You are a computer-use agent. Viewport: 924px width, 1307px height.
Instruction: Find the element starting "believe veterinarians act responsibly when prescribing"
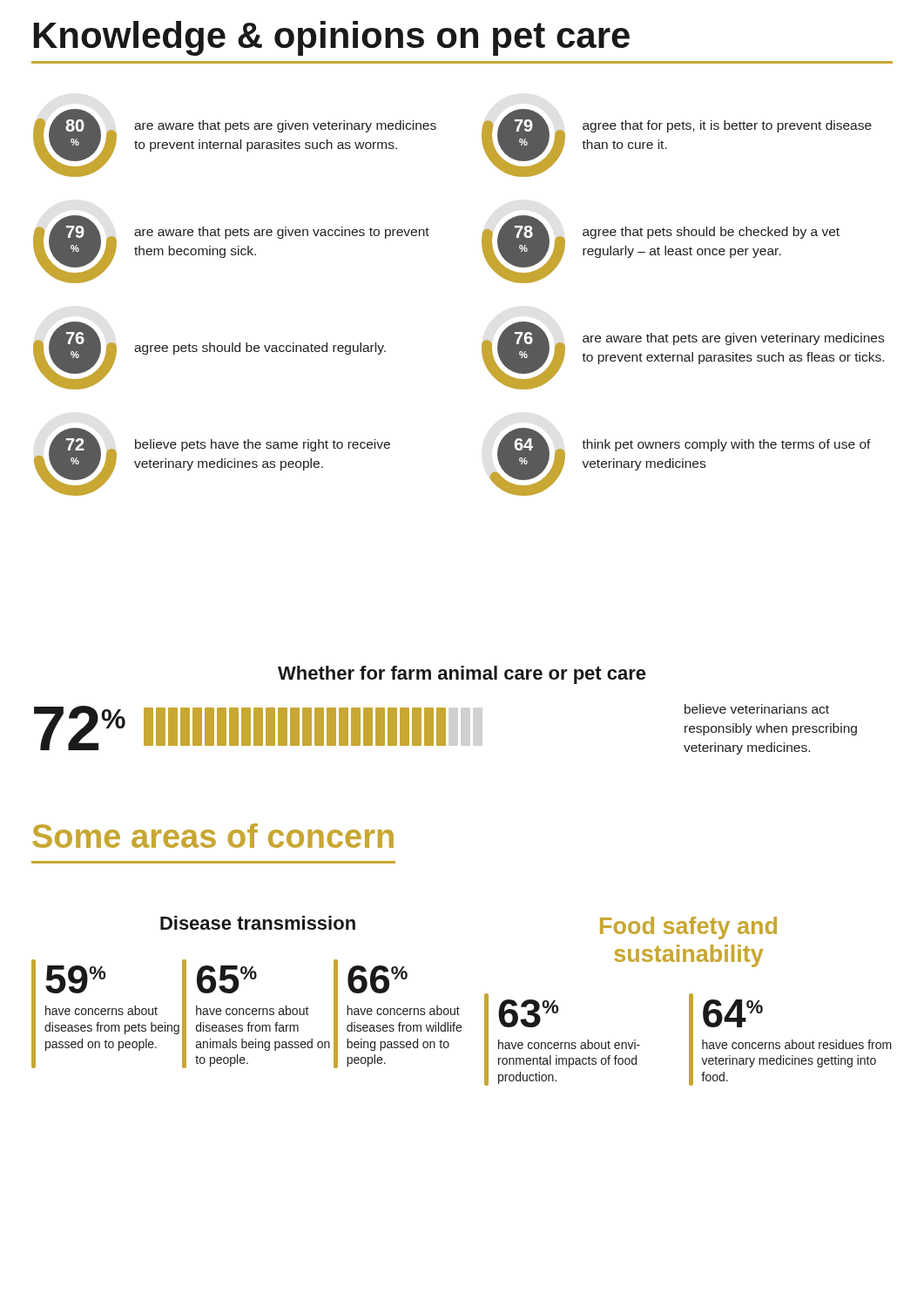tap(771, 728)
